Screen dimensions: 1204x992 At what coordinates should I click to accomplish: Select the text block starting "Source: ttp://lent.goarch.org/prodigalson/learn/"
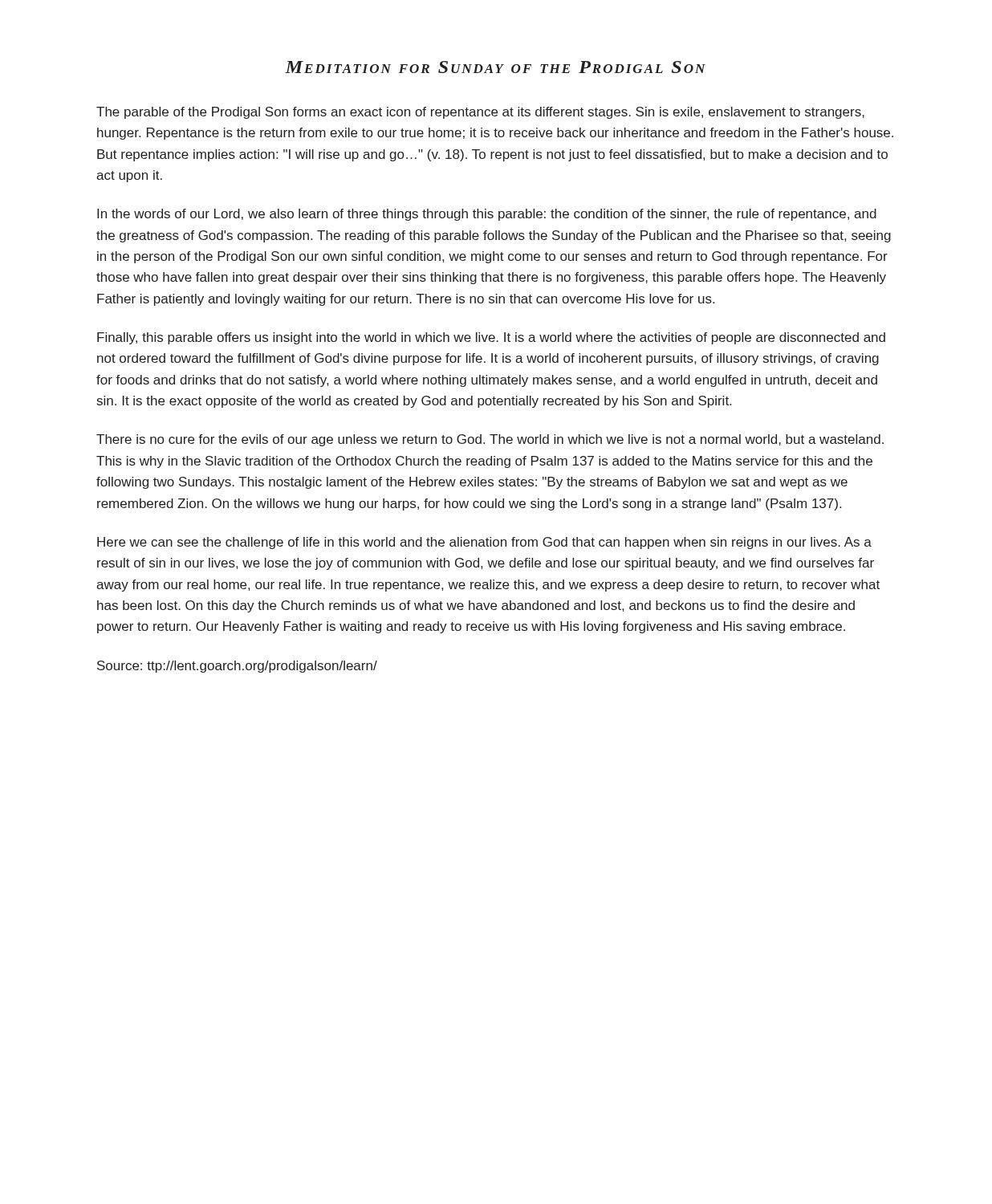(x=237, y=665)
